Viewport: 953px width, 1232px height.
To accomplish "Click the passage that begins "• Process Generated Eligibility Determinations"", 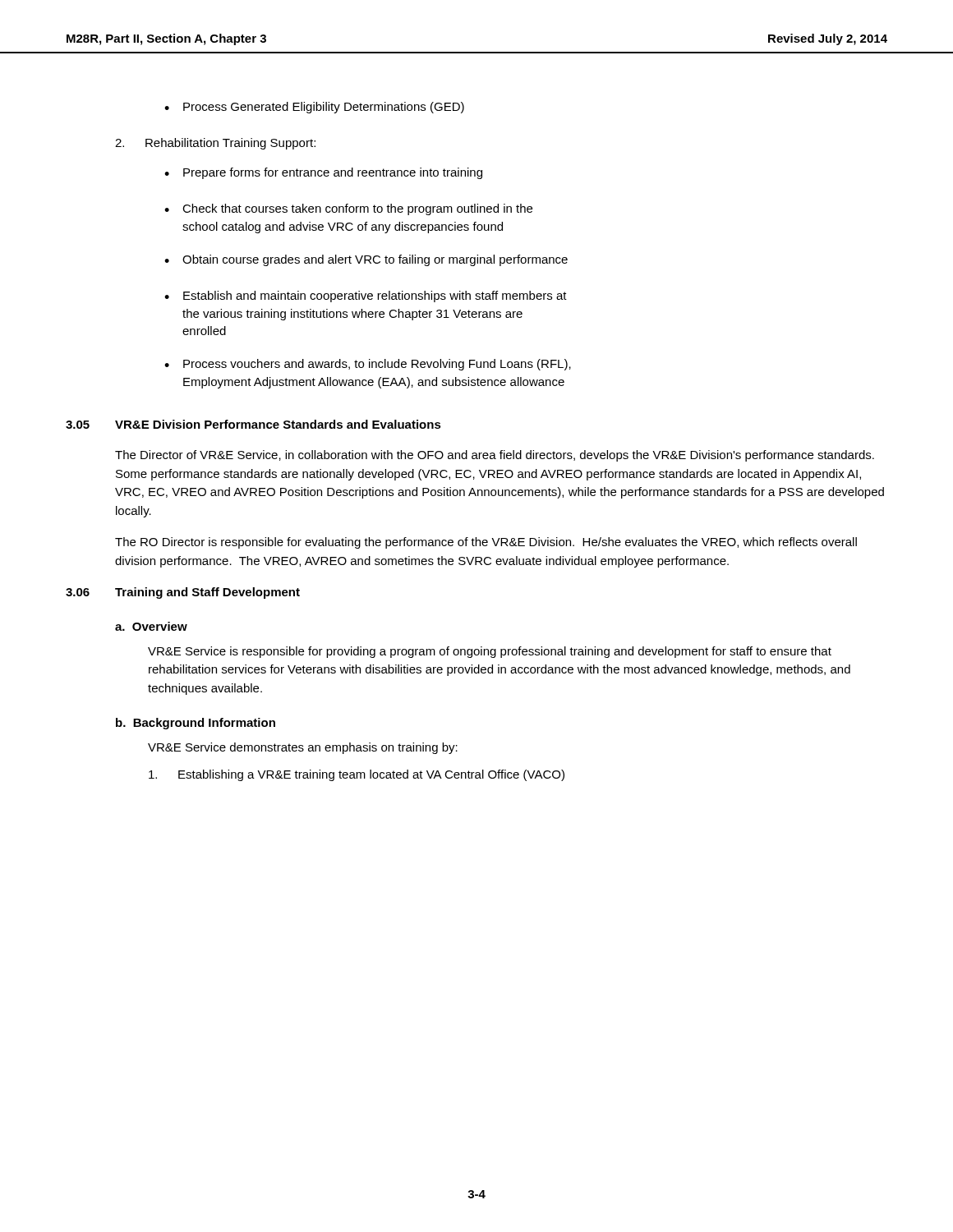I will tap(314, 108).
